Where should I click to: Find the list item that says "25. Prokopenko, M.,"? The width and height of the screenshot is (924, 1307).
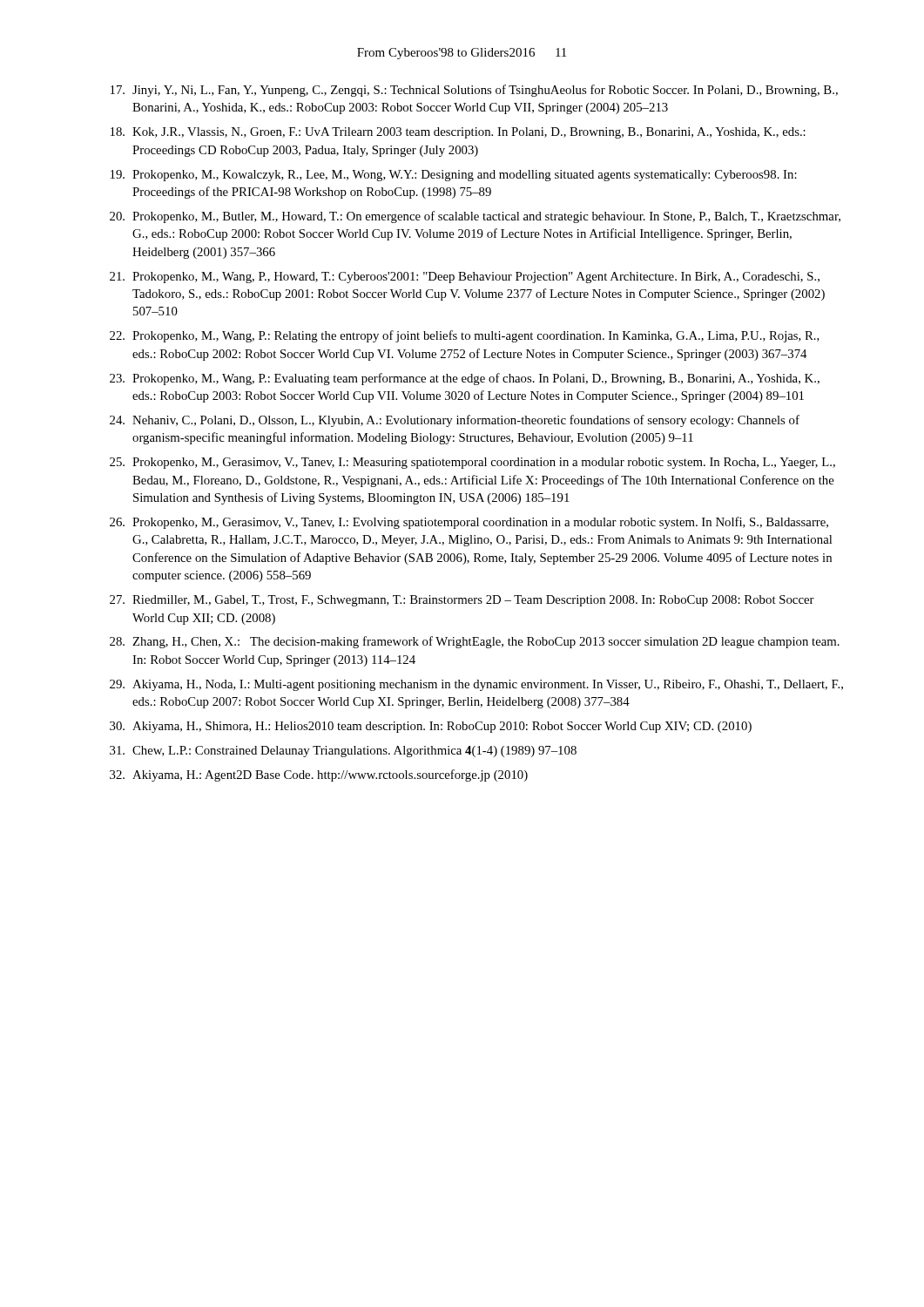(x=470, y=480)
